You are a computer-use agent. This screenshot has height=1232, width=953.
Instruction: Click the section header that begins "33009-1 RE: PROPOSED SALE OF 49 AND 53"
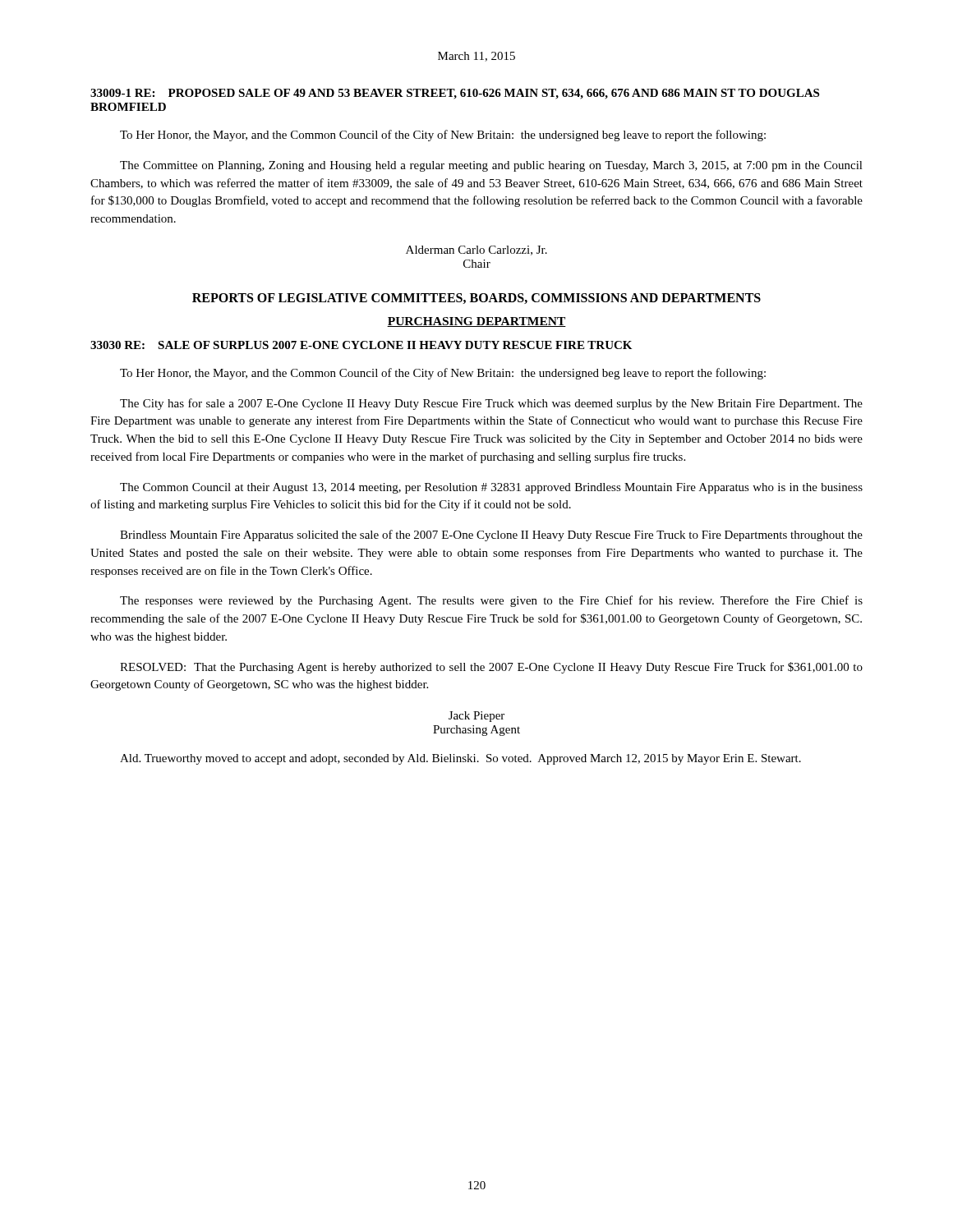point(455,100)
